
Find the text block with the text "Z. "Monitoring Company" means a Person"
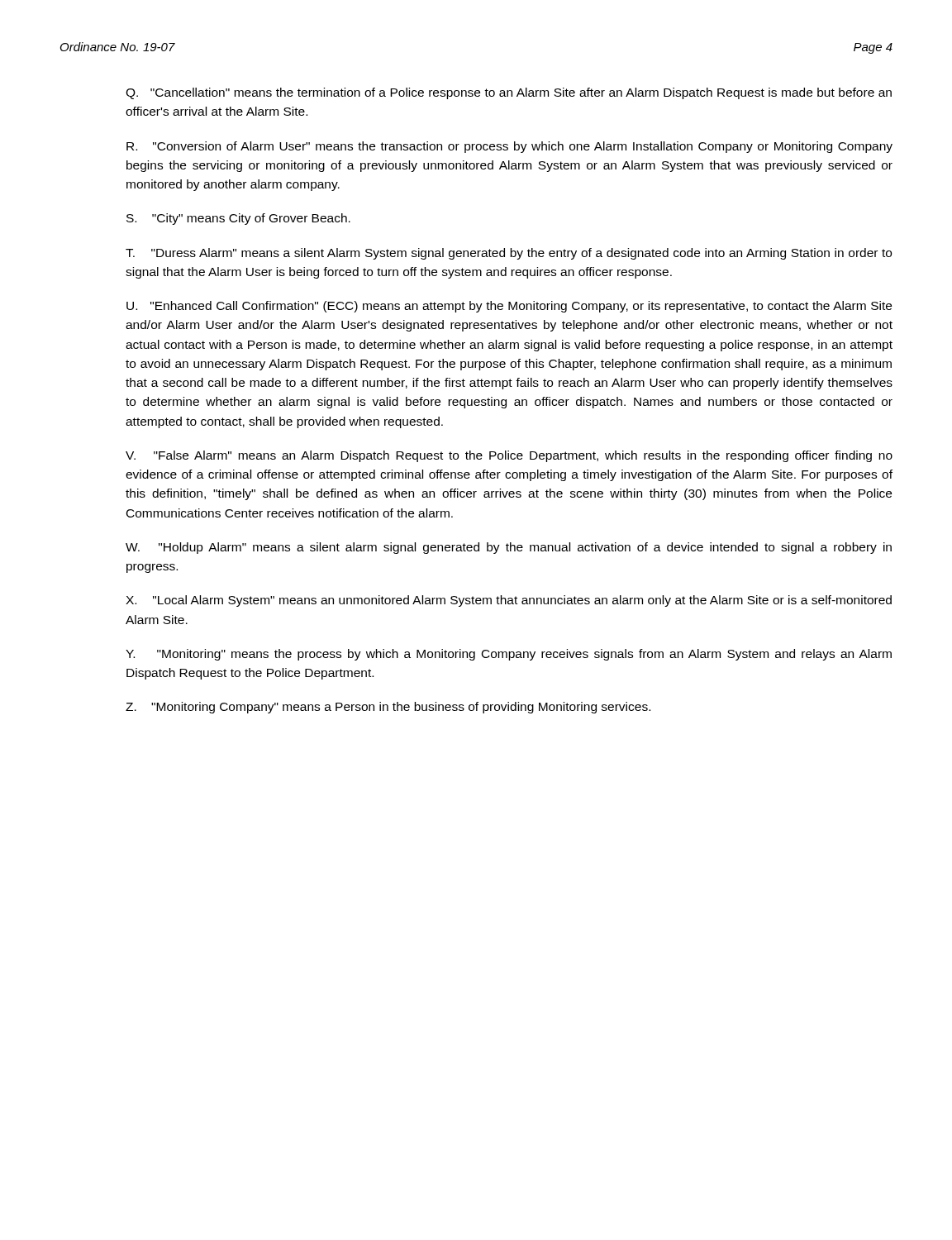tap(389, 707)
